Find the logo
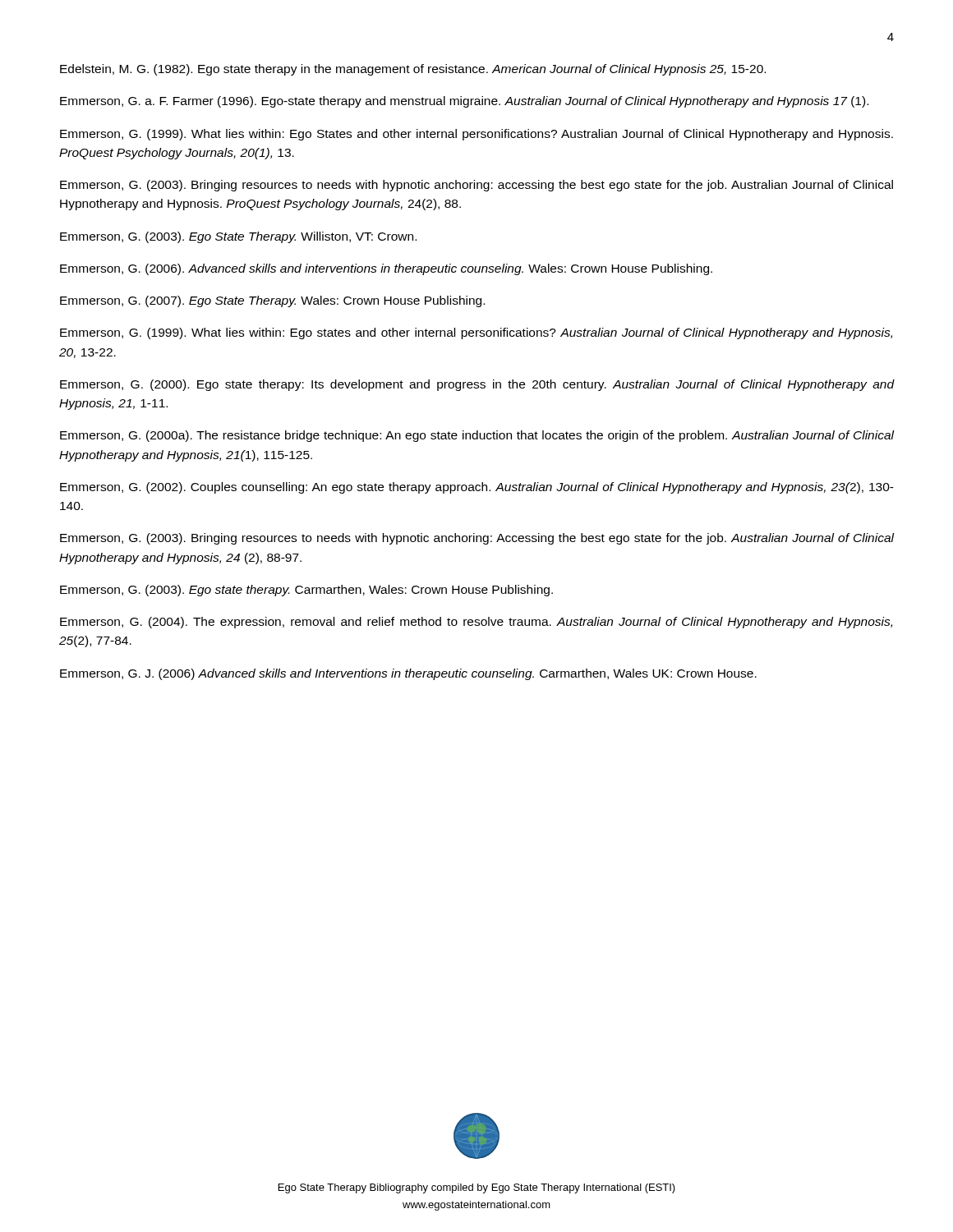Image resolution: width=953 pixels, height=1232 pixels. [x=476, y=1136]
